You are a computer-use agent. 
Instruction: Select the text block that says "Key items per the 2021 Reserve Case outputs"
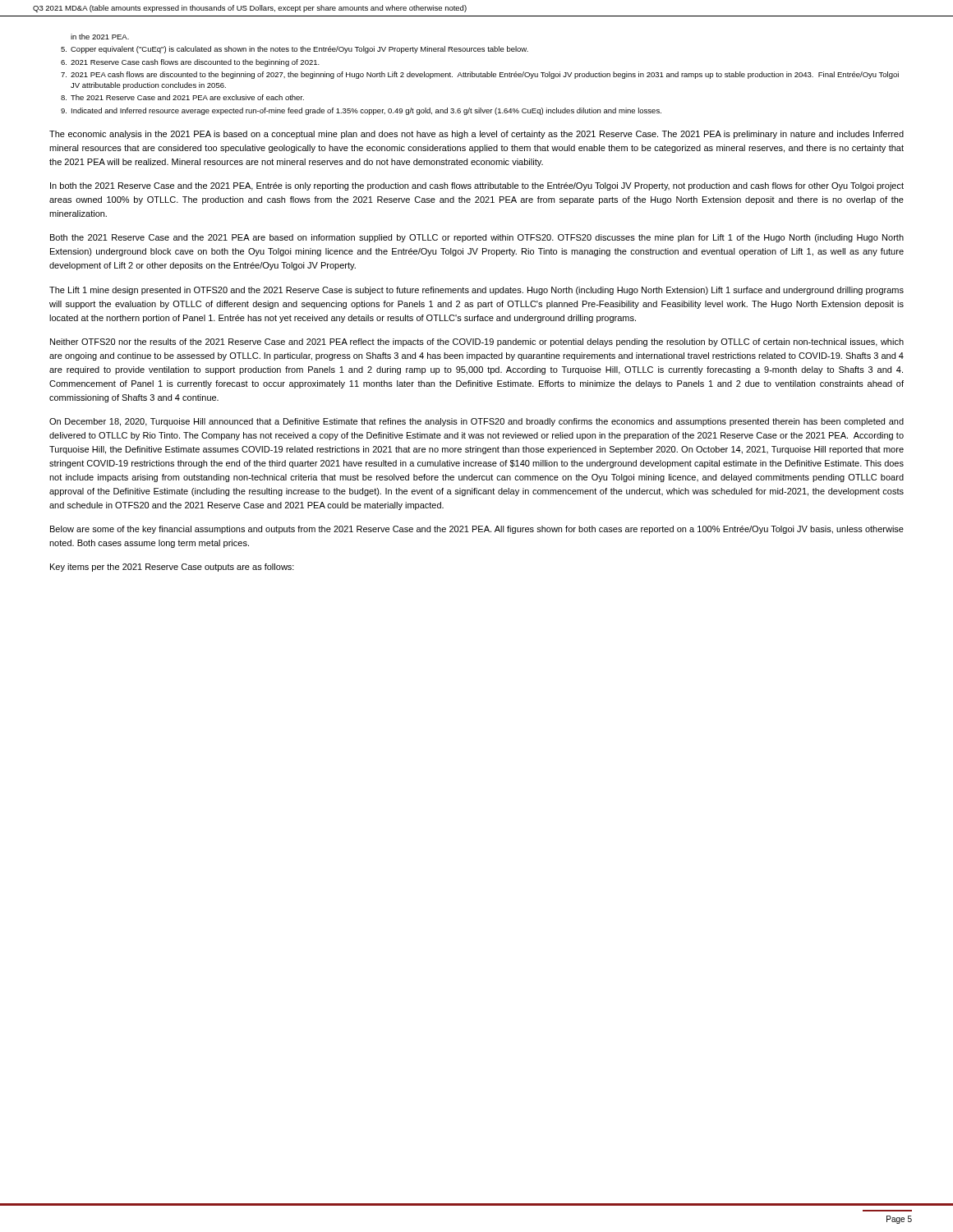[172, 567]
